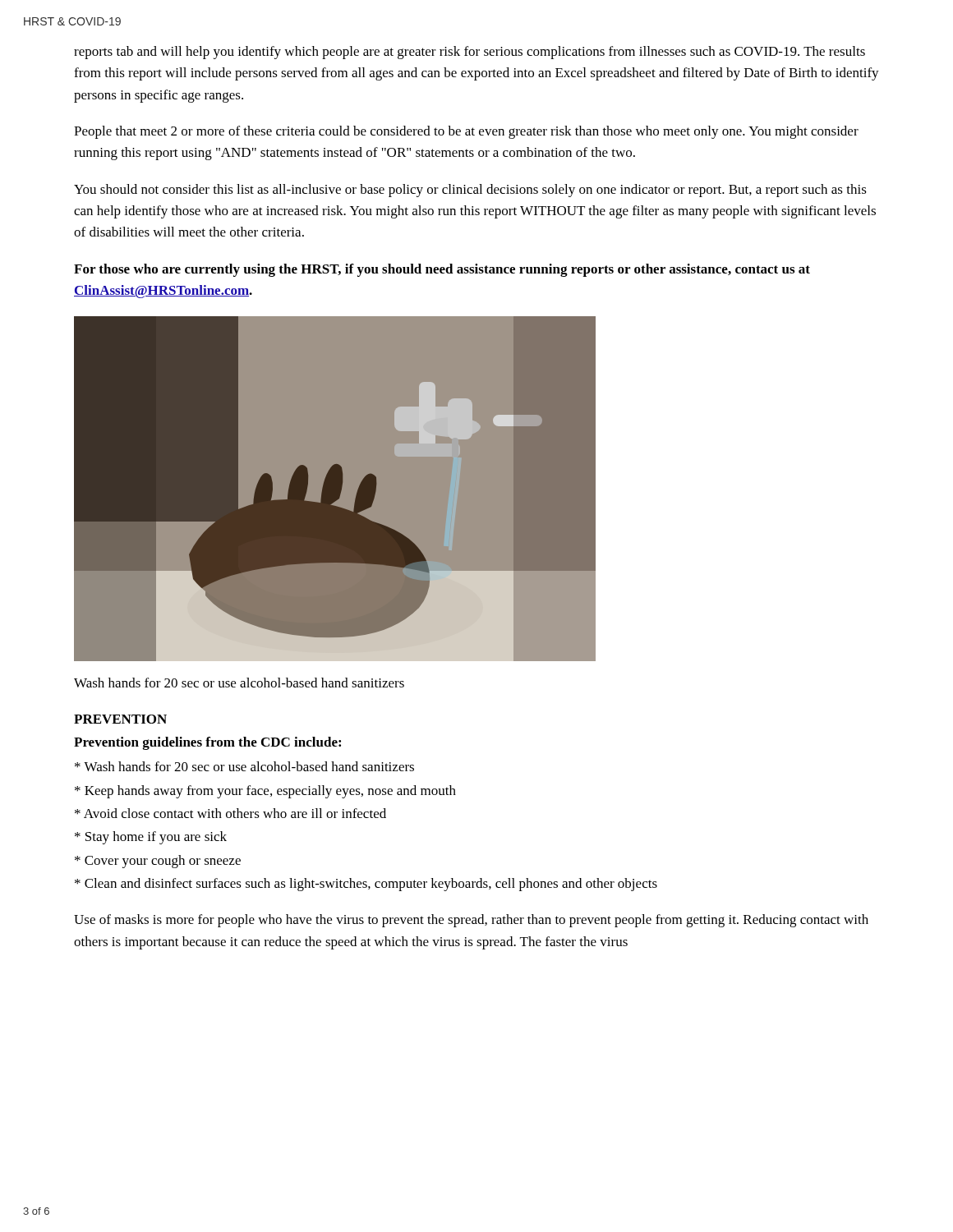The image size is (953, 1232).
Task: Find the text block containing "Use of masks is"
Action: point(471,931)
